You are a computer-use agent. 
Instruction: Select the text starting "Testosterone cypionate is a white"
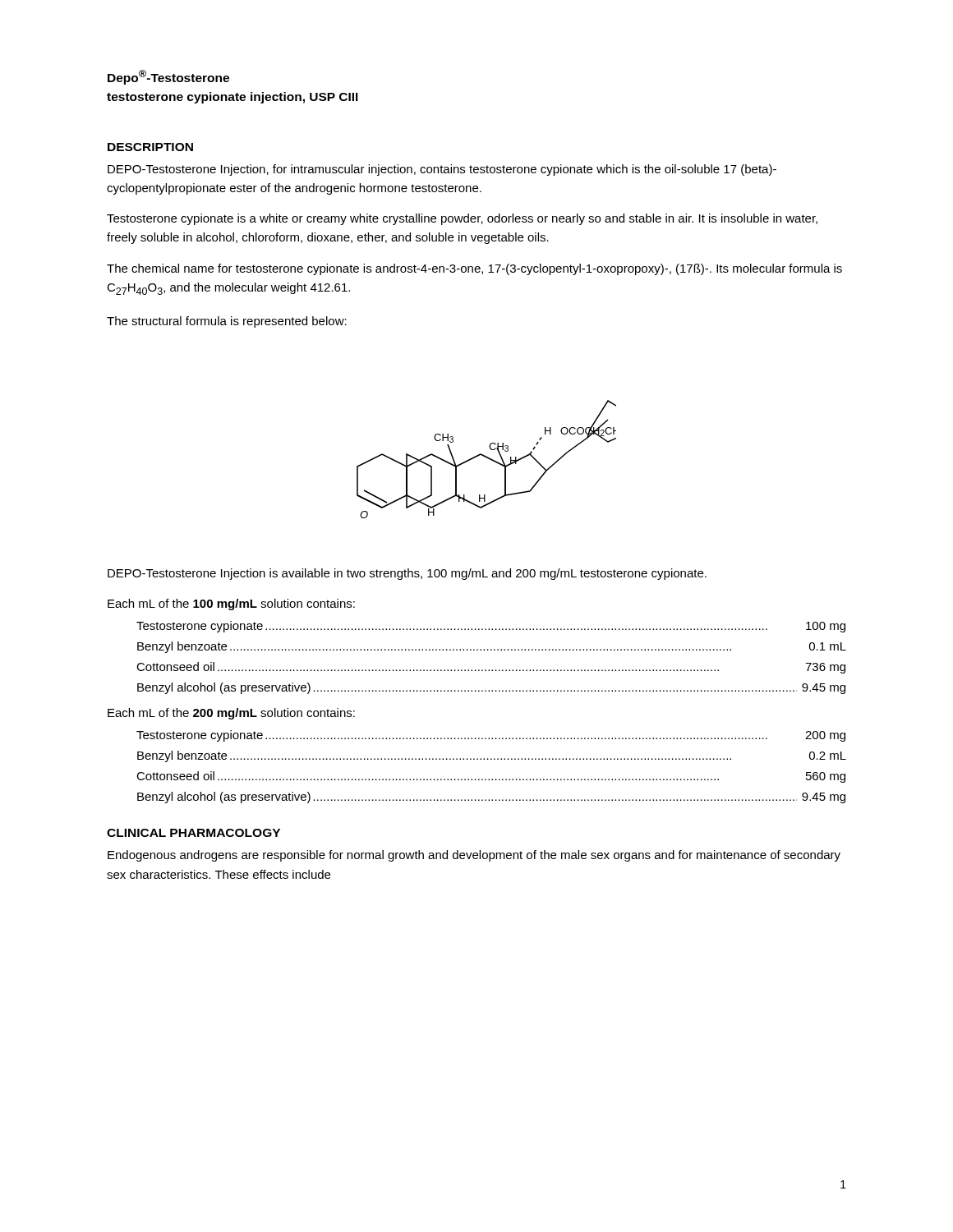(x=463, y=228)
